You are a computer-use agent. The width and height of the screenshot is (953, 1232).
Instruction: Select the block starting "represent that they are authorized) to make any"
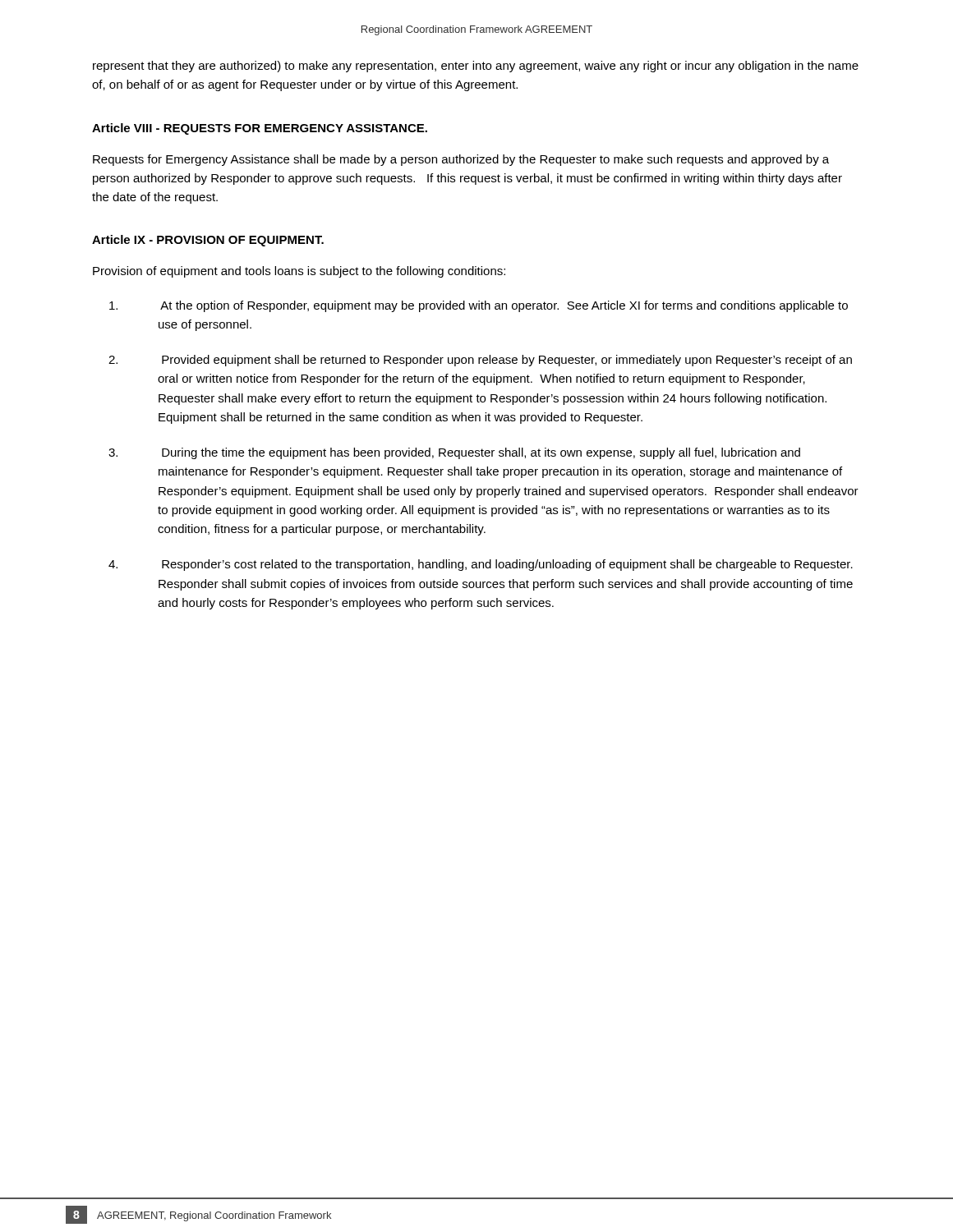475,75
